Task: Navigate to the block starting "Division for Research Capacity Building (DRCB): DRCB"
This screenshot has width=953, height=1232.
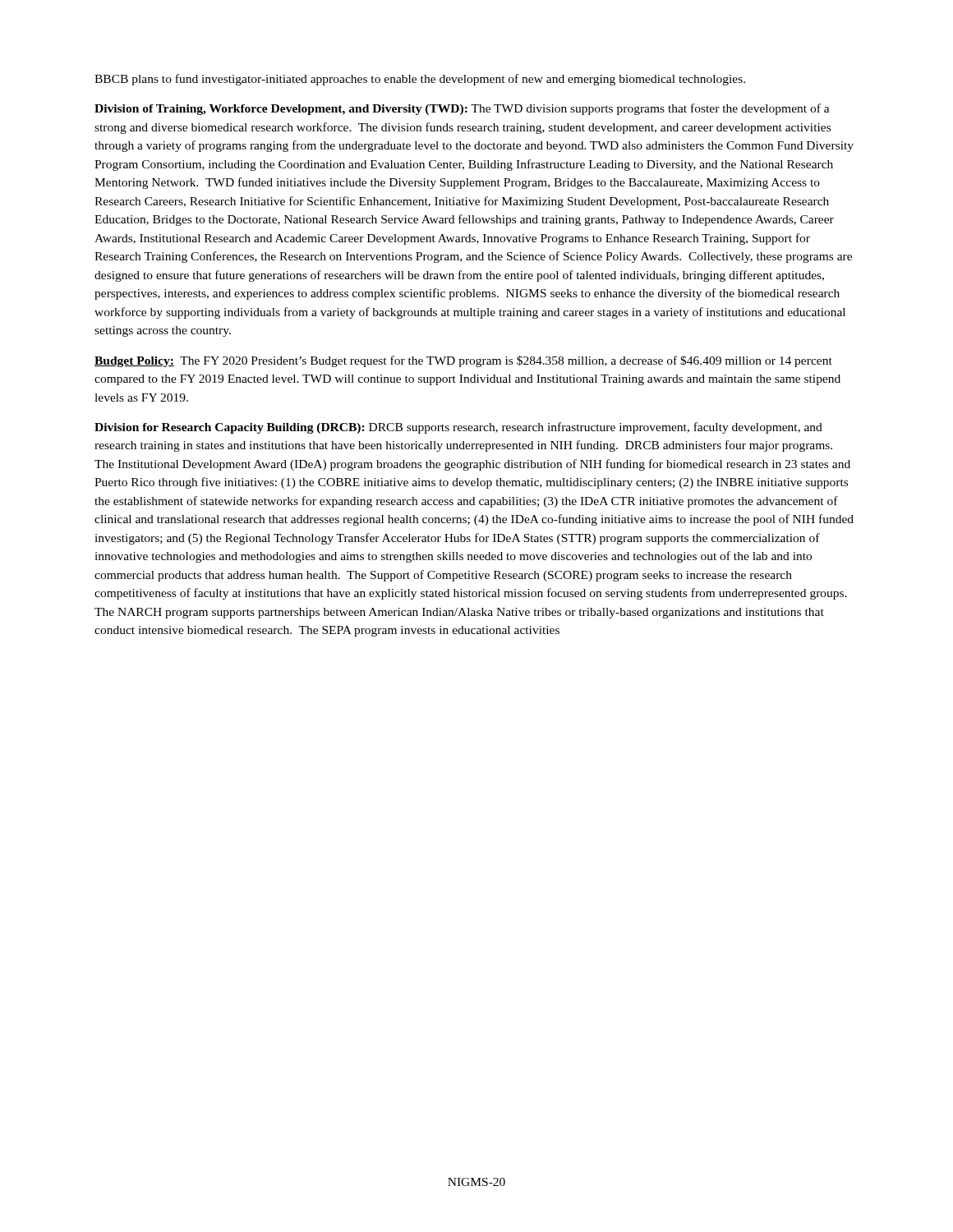Action: (474, 528)
